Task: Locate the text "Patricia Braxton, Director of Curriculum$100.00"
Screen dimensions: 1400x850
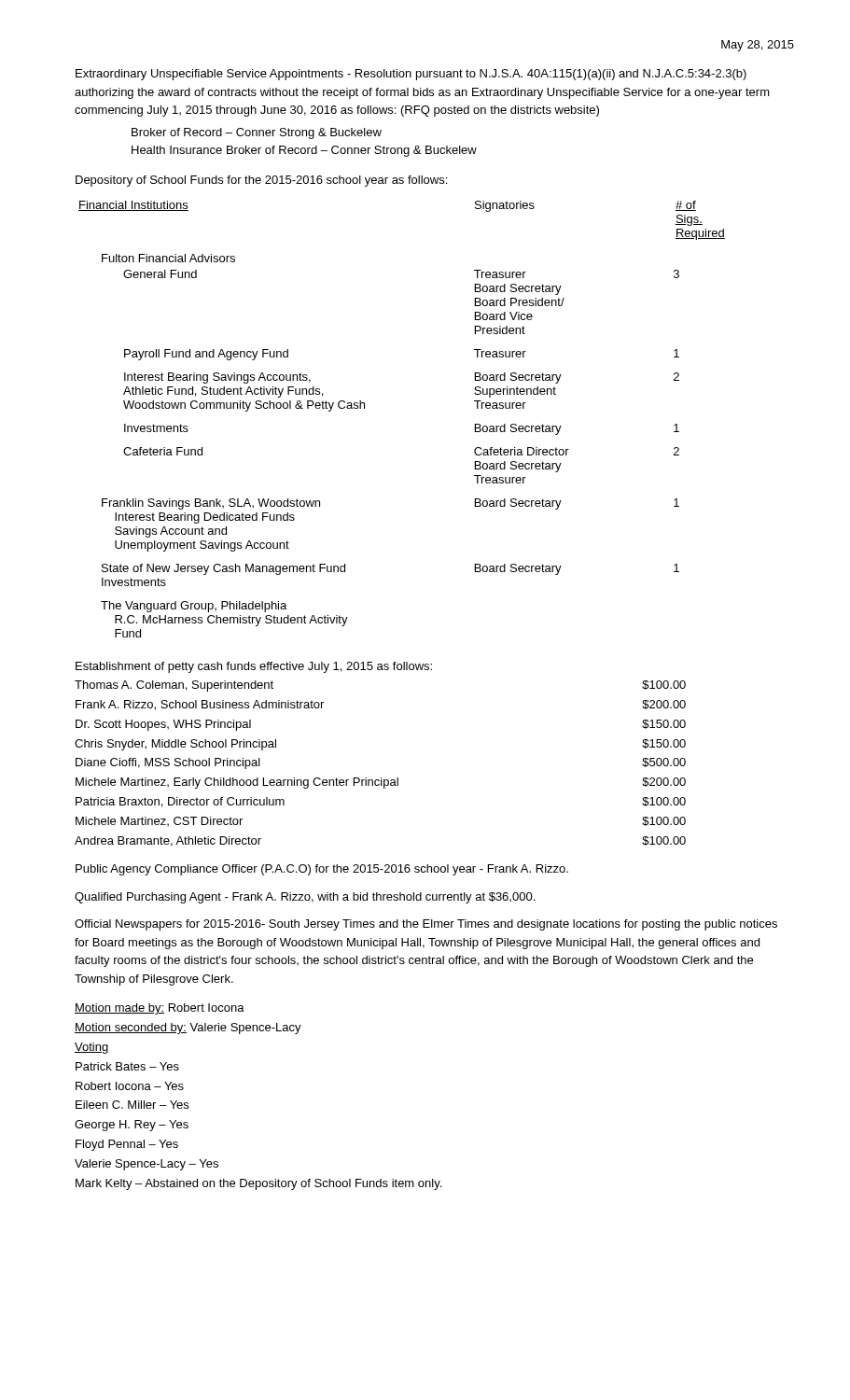Action: pos(177,802)
